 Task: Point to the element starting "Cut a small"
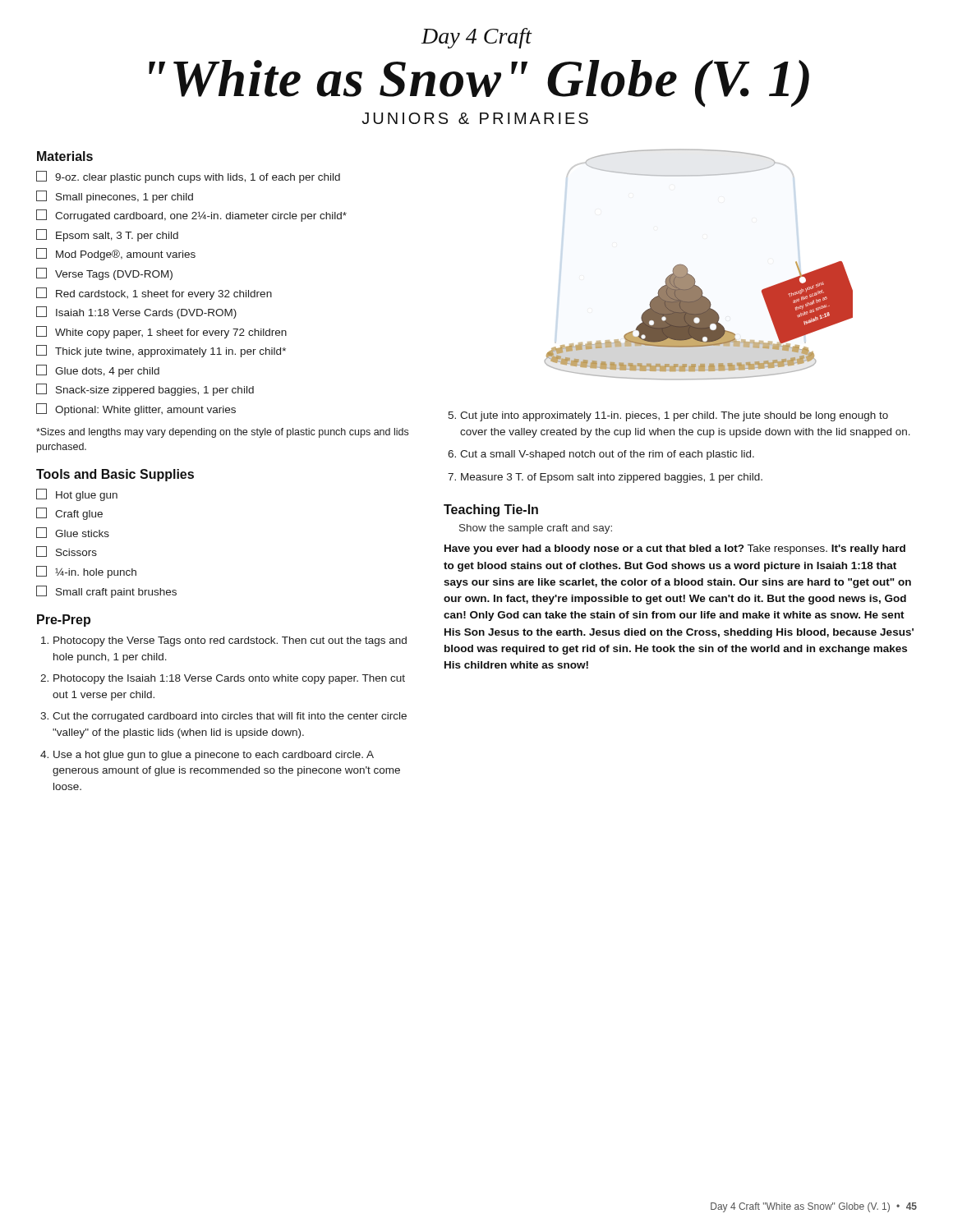pyautogui.click(x=607, y=454)
